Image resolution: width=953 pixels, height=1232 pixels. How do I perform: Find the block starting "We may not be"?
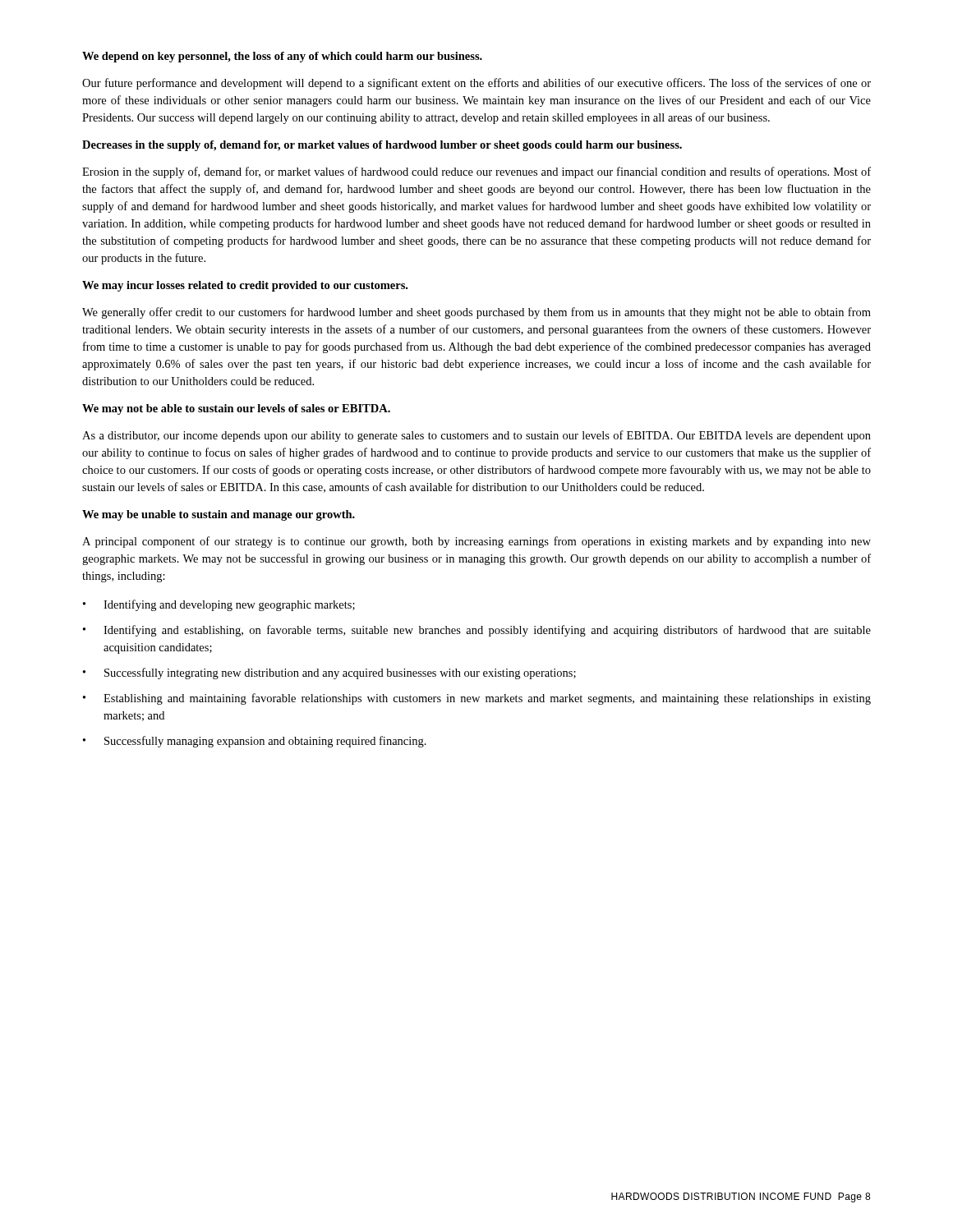(236, 408)
